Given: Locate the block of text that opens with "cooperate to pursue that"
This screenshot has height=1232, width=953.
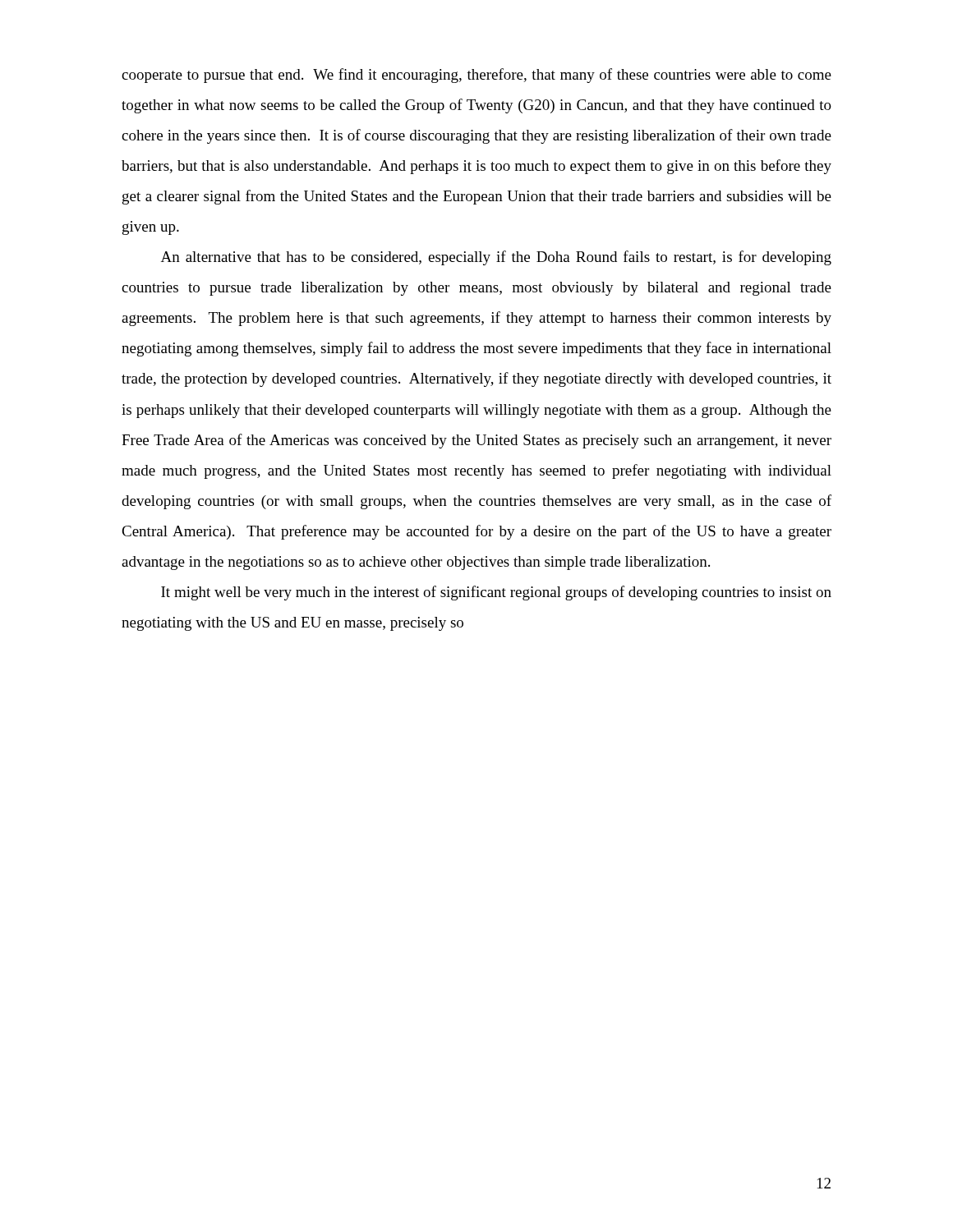Looking at the screenshot, I should tap(476, 150).
